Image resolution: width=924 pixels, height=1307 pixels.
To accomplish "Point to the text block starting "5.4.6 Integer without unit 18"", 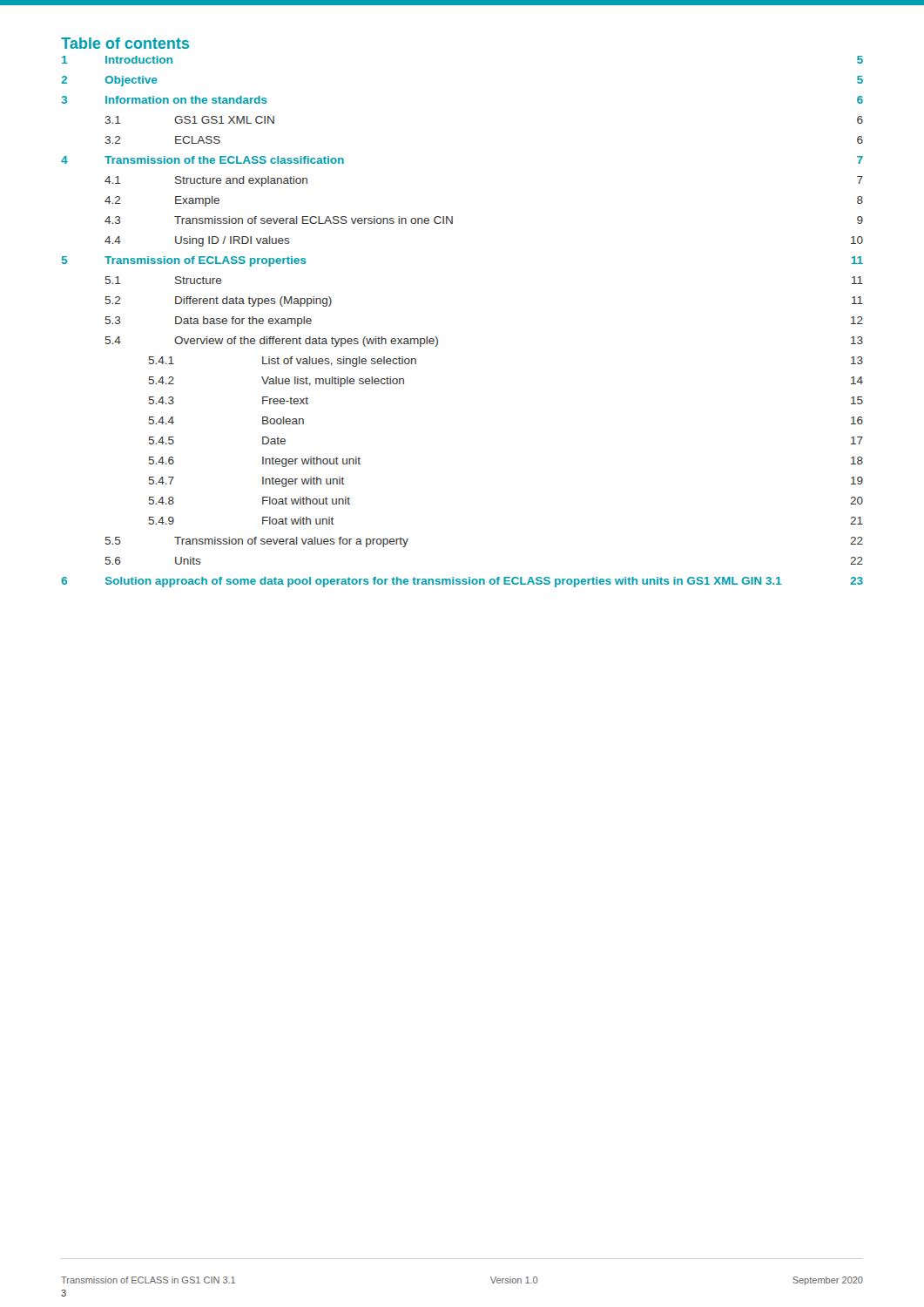I will [x=161, y=462].
